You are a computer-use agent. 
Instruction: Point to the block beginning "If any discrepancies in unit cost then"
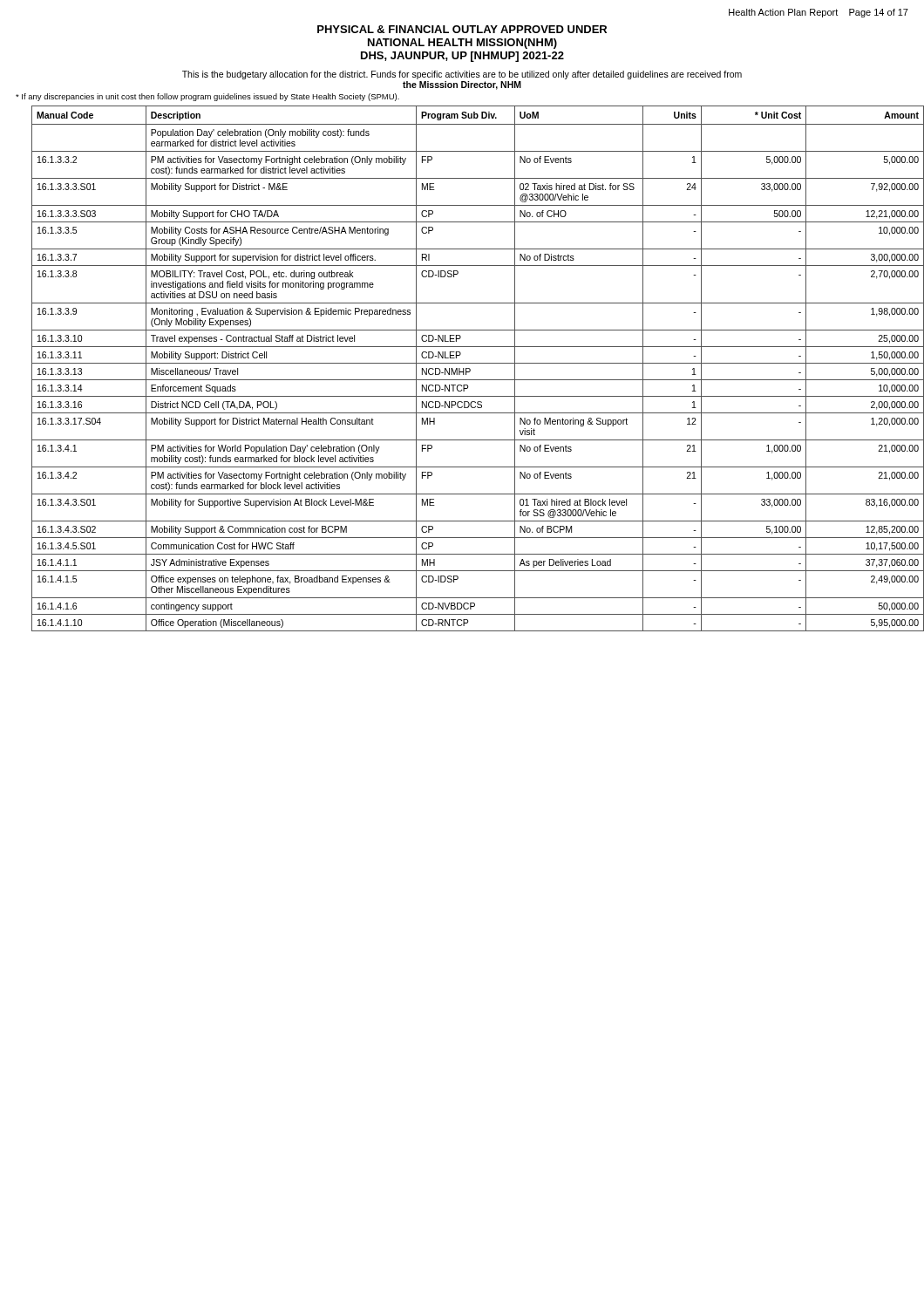pyautogui.click(x=208, y=96)
